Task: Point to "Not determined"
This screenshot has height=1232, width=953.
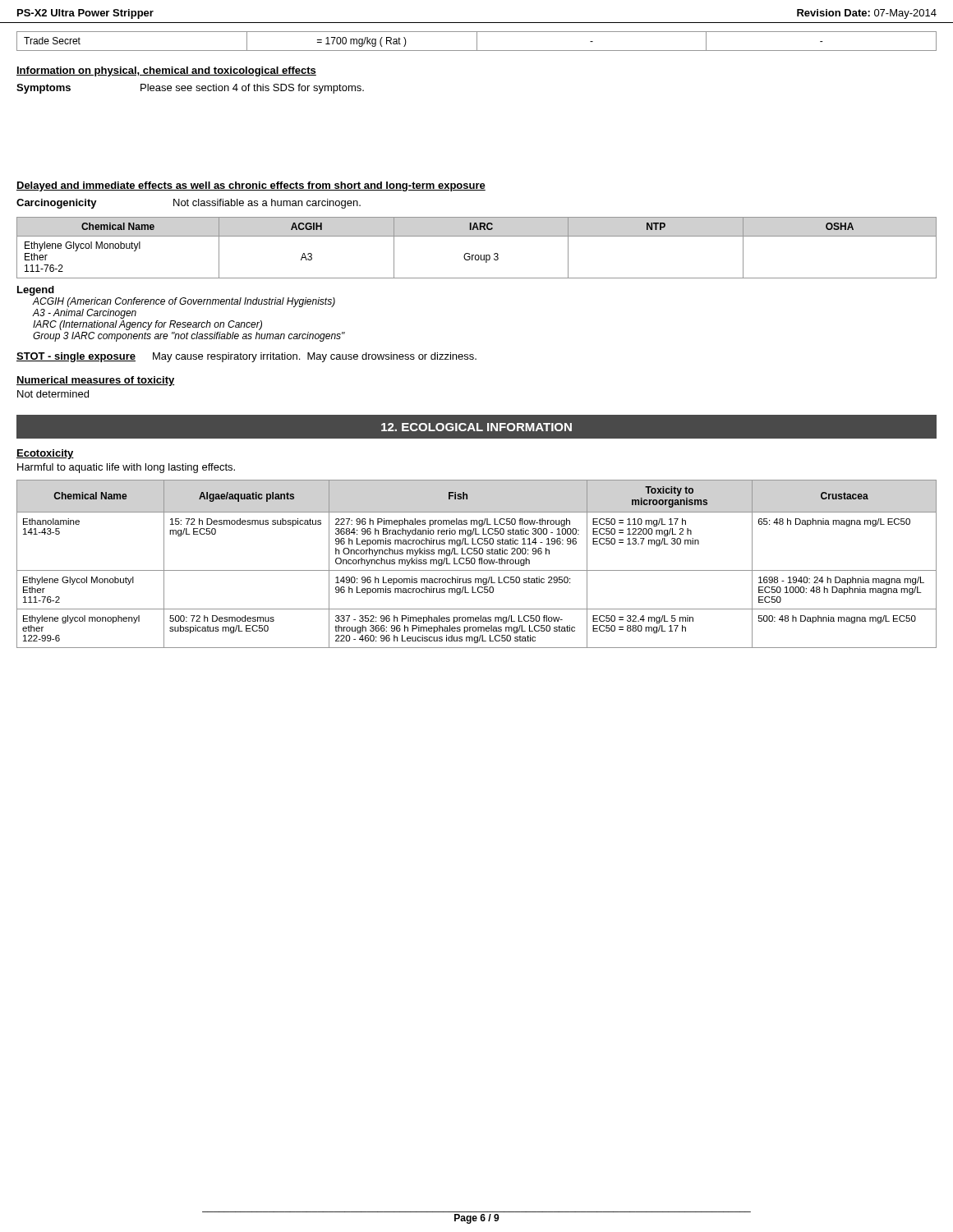Action: click(x=53, y=394)
